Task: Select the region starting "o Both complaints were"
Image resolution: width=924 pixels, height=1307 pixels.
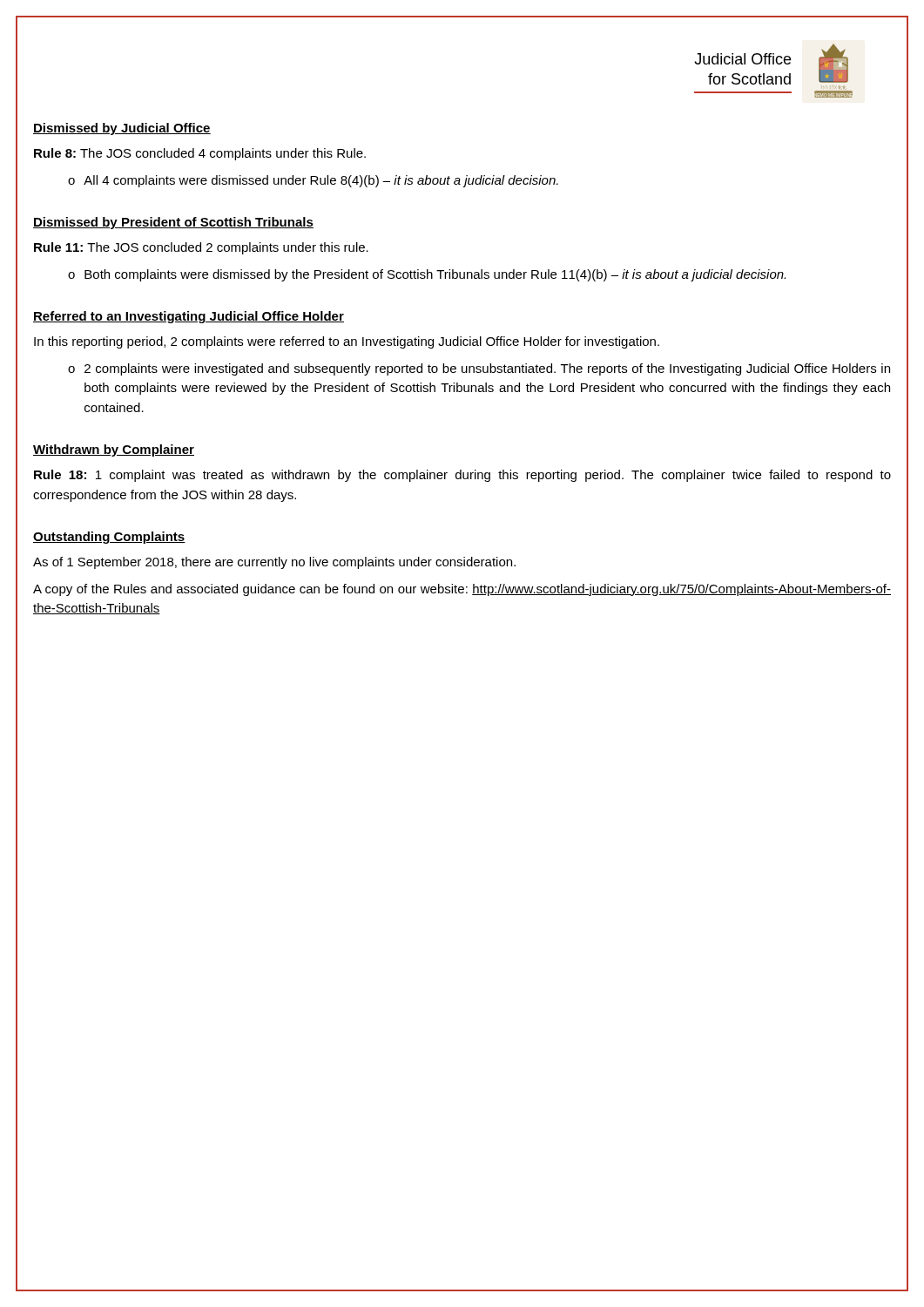Action: tap(479, 274)
